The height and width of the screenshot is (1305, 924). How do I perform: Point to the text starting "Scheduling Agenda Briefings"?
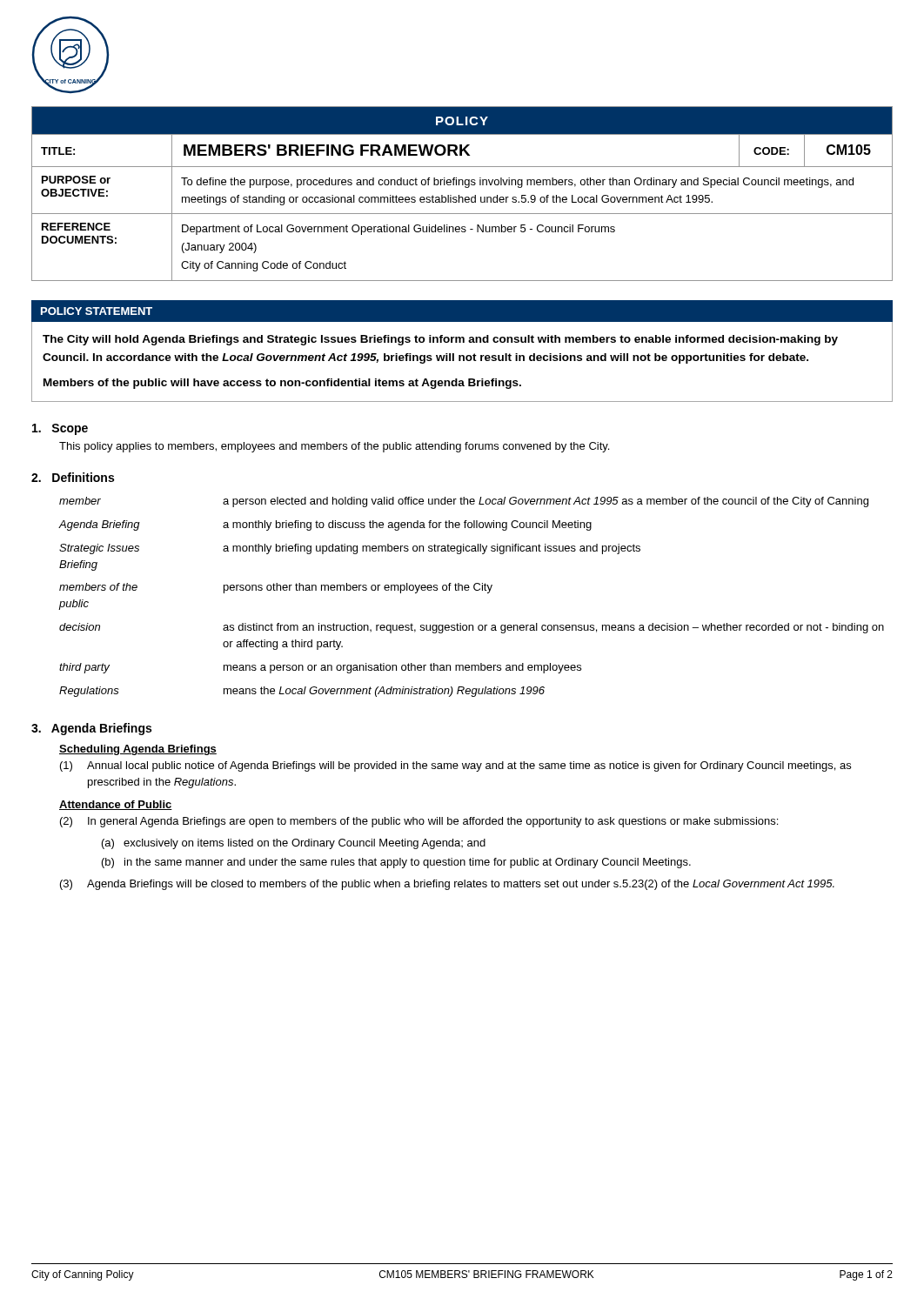click(x=138, y=749)
